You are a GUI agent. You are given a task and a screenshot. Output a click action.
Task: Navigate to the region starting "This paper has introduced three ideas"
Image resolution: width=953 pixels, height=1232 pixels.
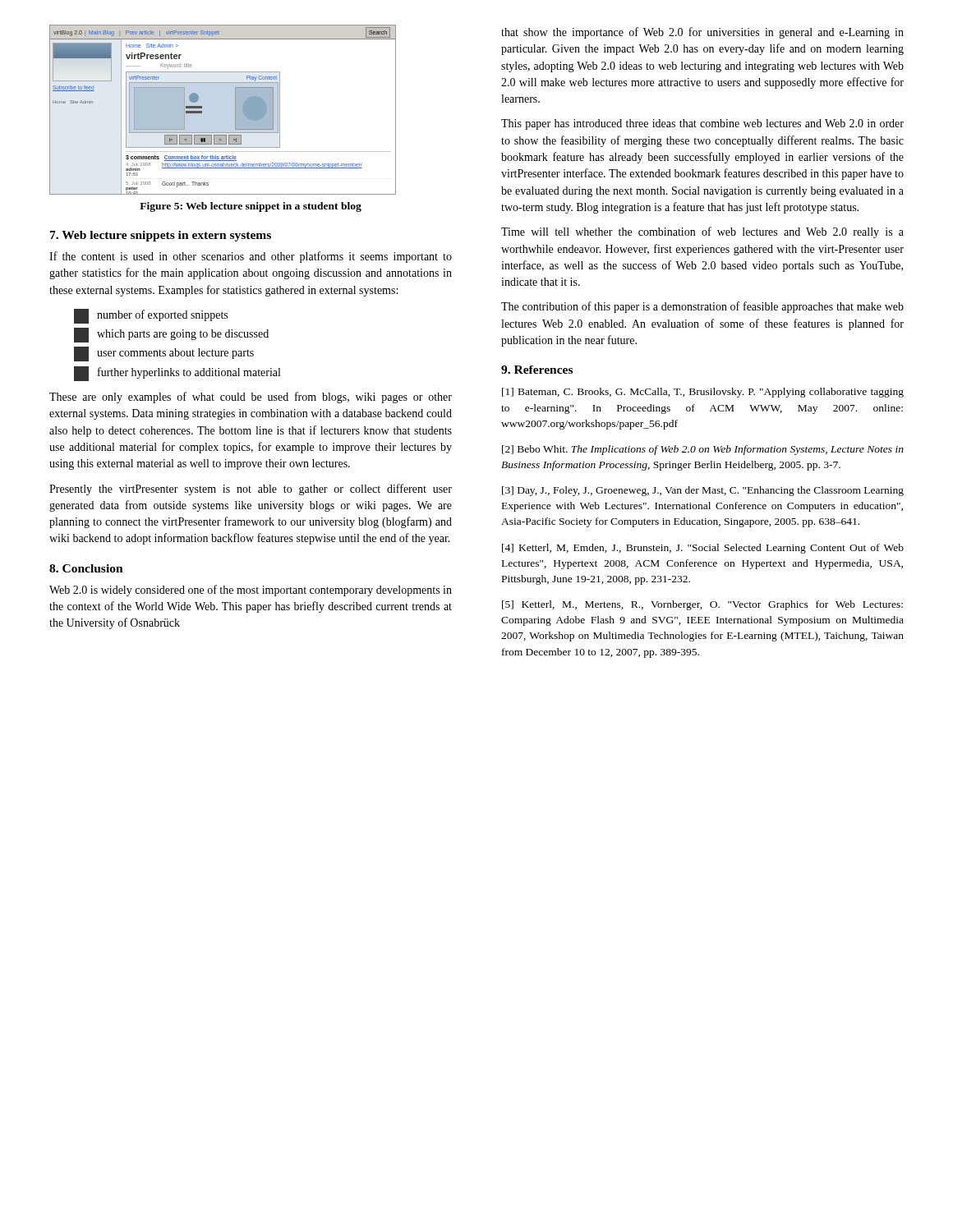(x=702, y=166)
